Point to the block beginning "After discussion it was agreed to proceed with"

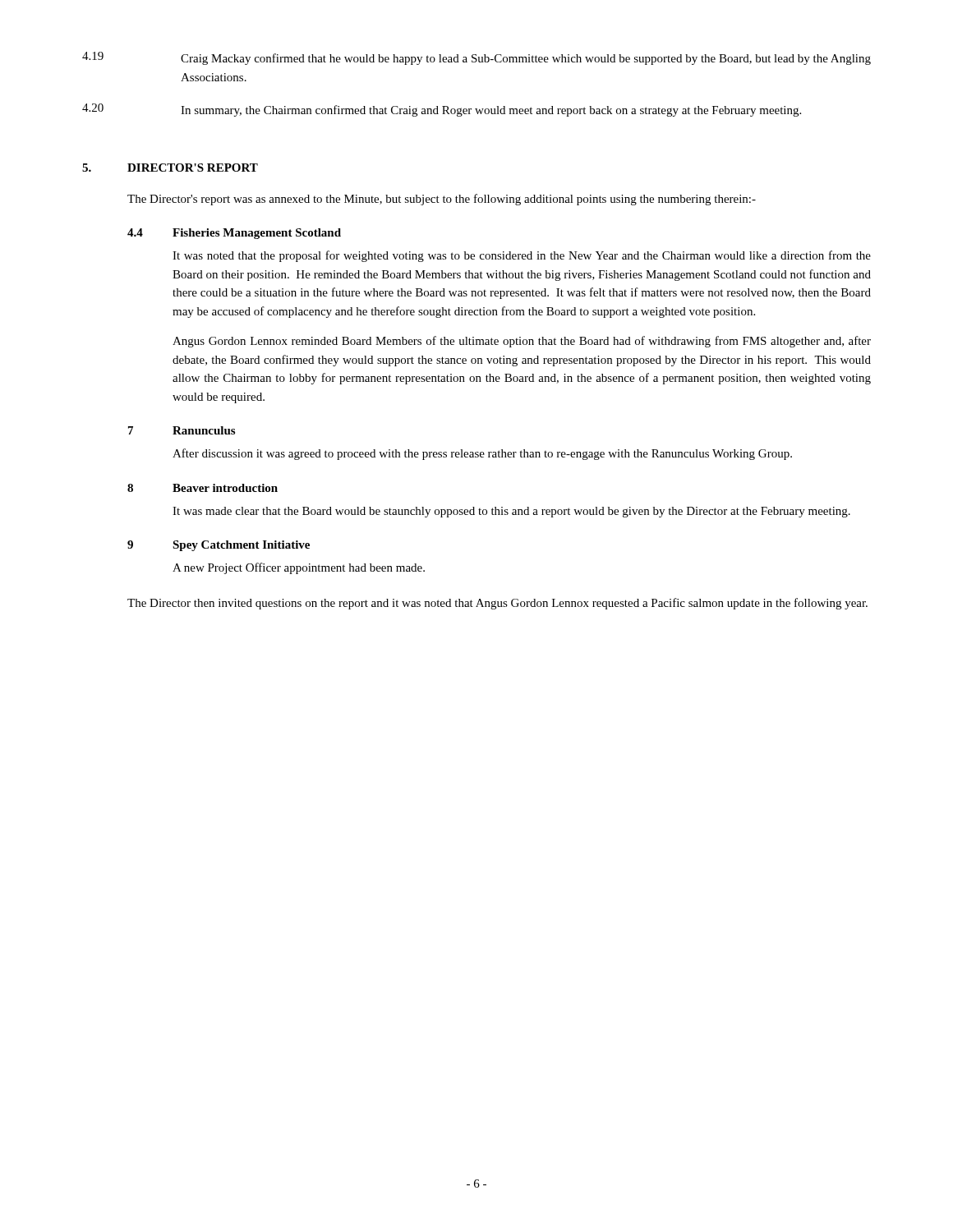[x=483, y=453]
